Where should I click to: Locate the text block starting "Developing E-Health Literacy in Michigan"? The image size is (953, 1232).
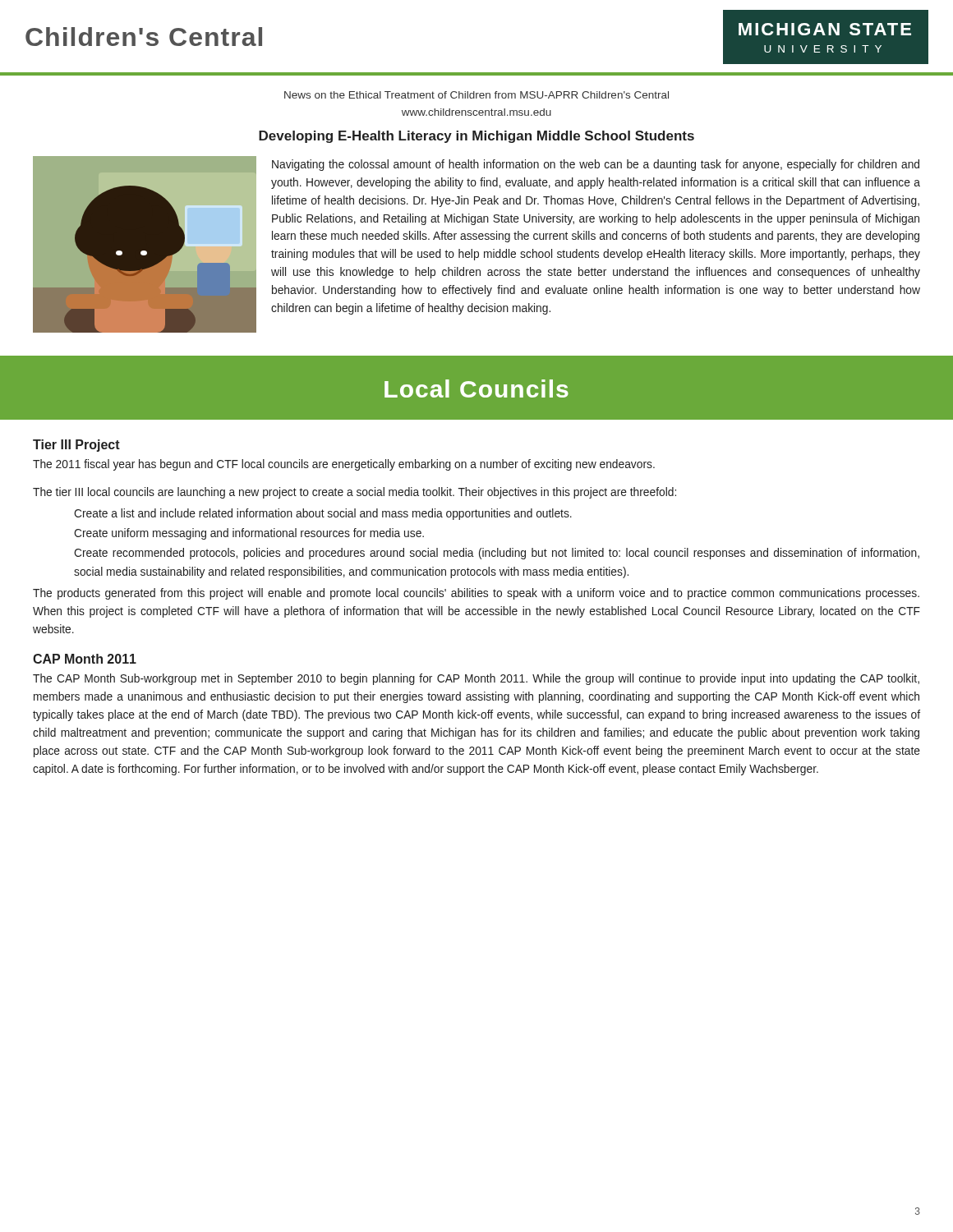(476, 136)
